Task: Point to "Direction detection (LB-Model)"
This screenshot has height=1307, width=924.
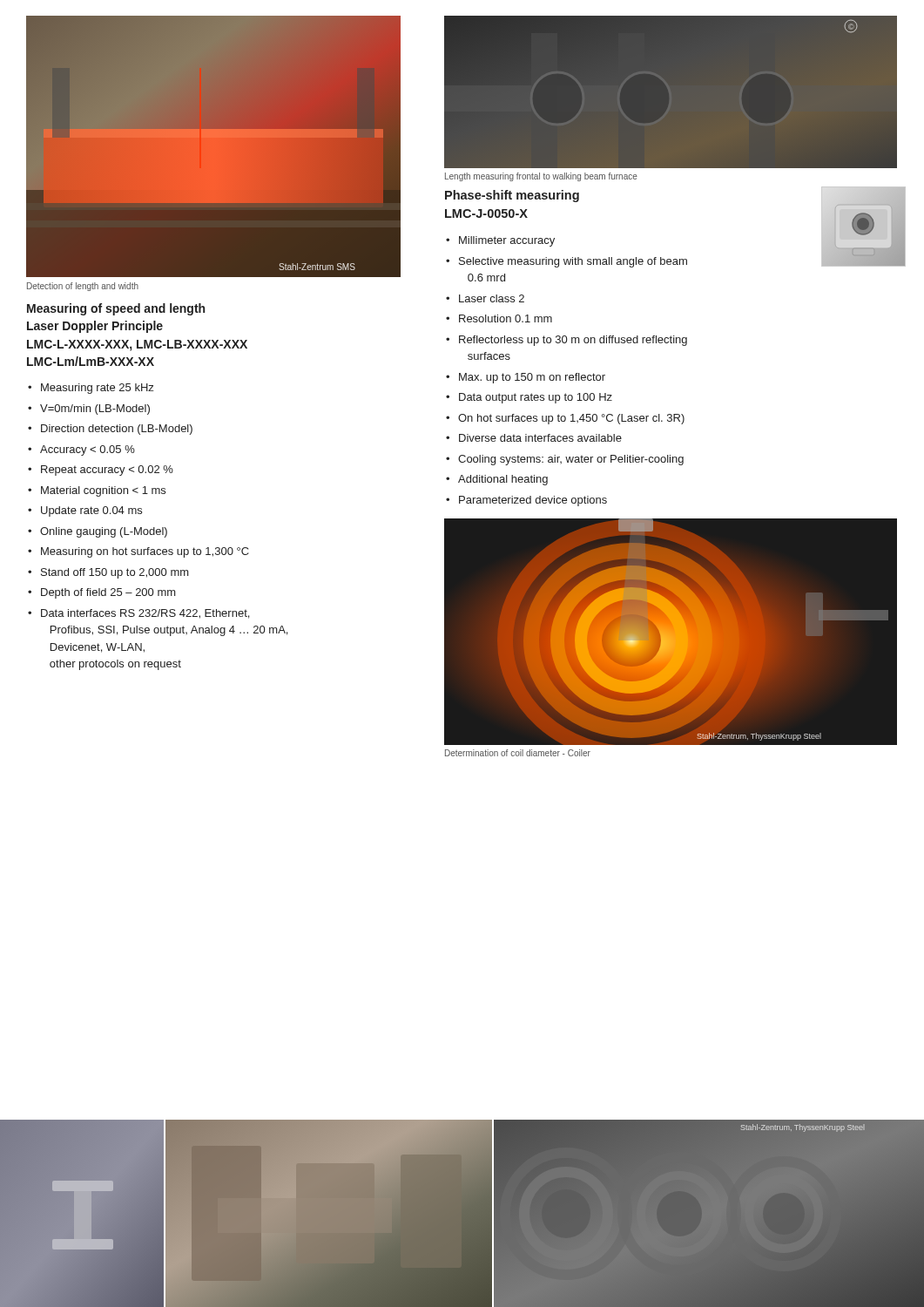Action: (x=110, y=430)
